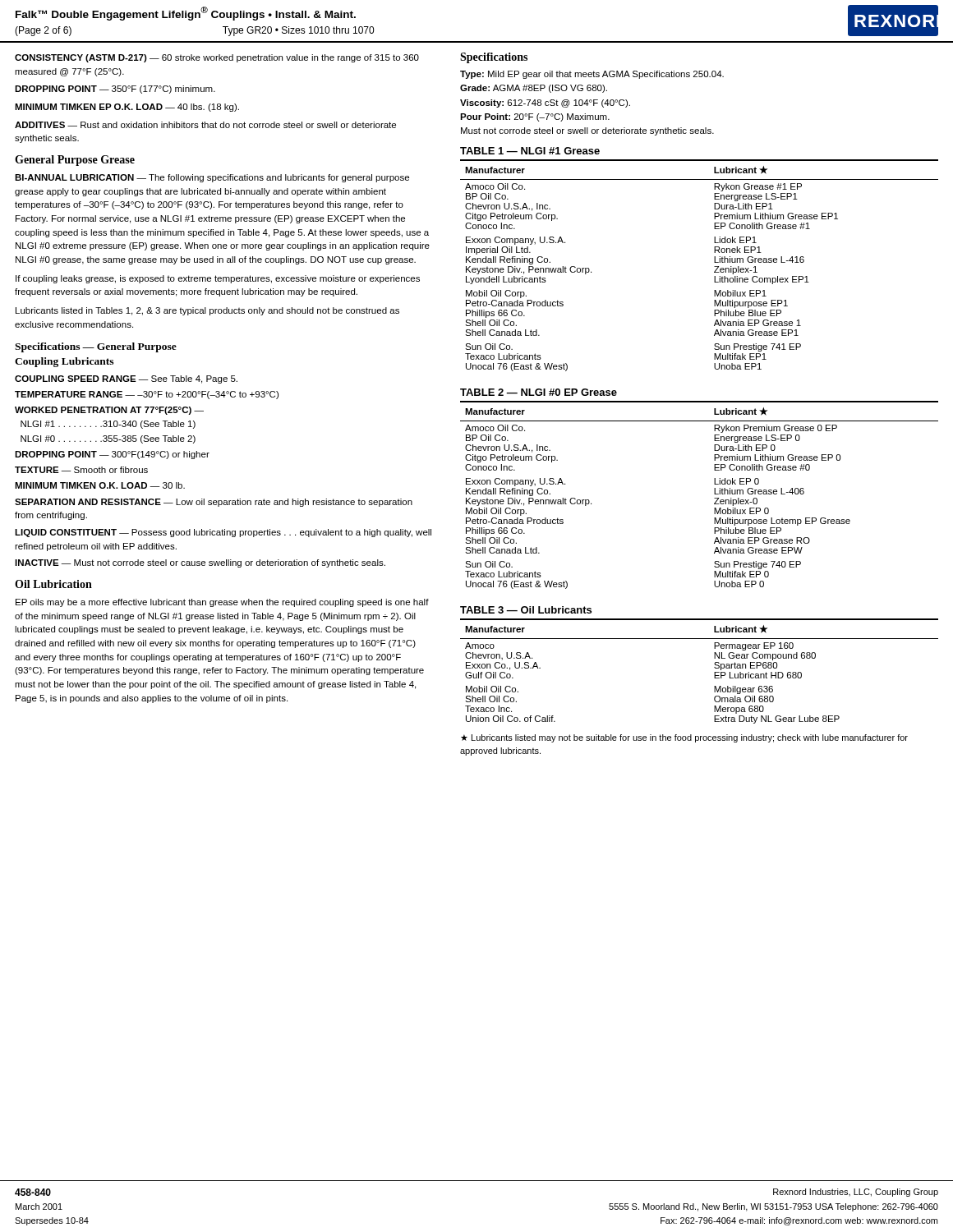Screen dimensions: 1232x953
Task: Click on the text block with the text "WORKED PENETRATION AT"
Action: 109,424
